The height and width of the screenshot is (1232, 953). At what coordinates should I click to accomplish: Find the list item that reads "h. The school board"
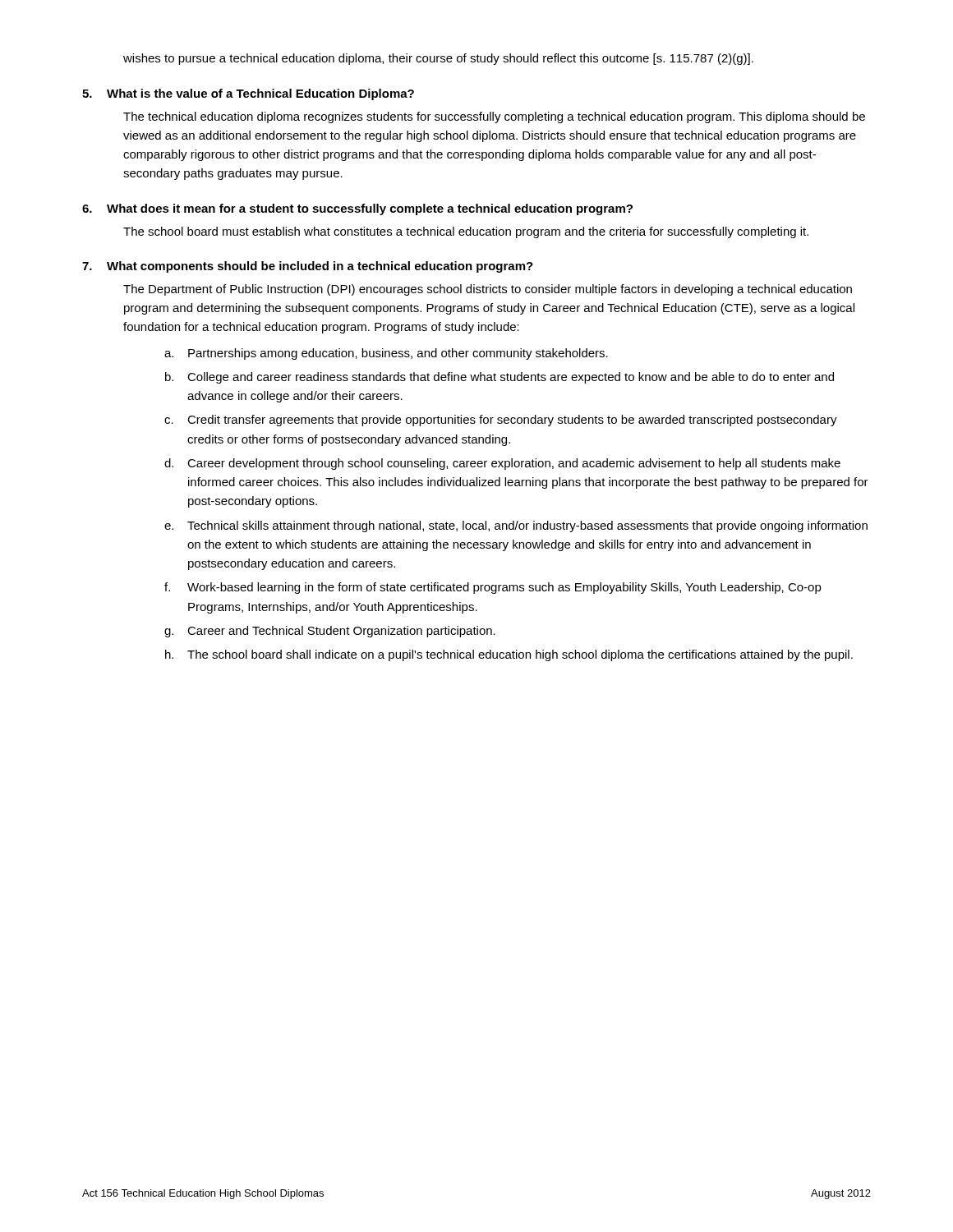point(518,654)
